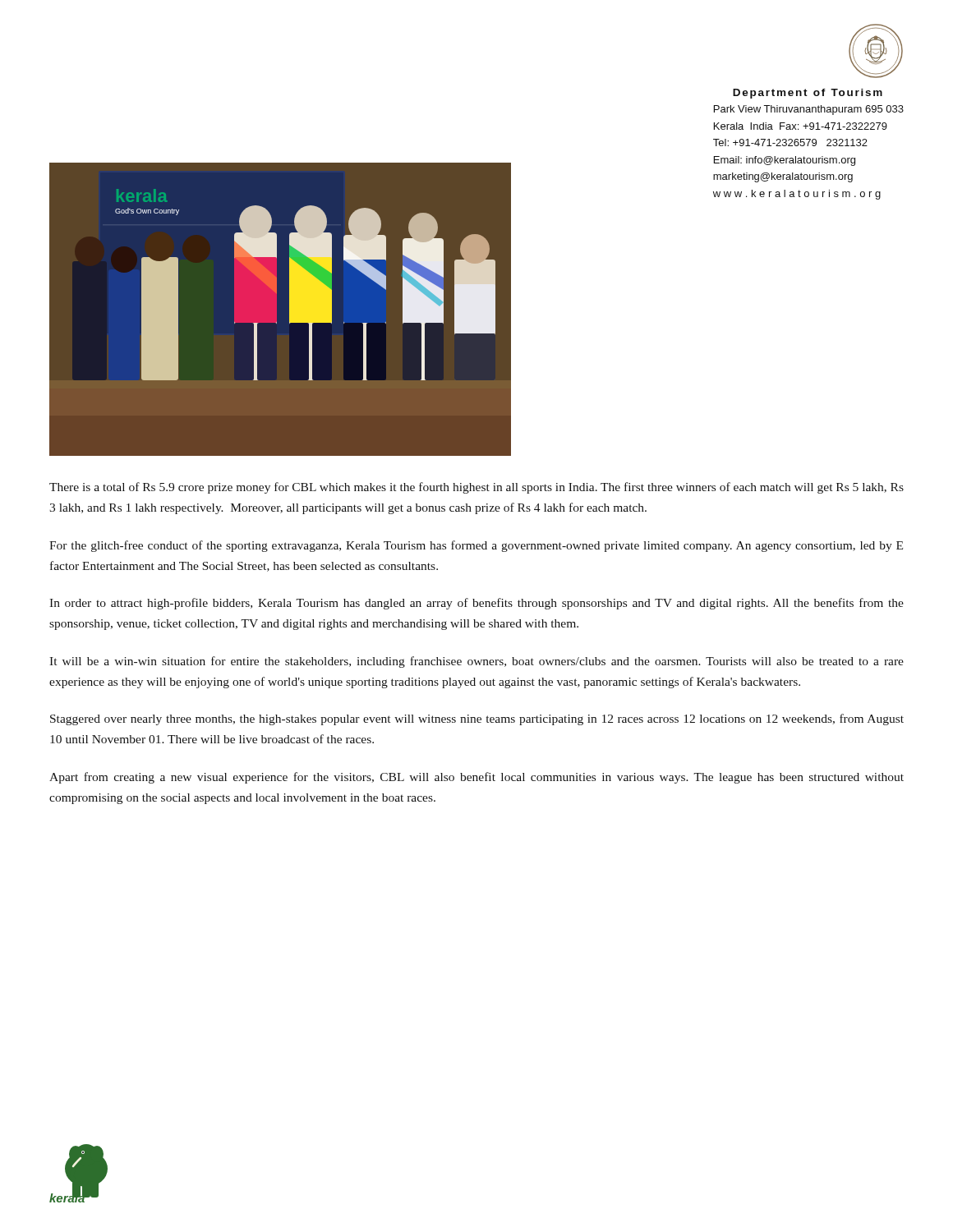Image resolution: width=953 pixels, height=1232 pixels.
Task: Click on the photo
Action: pos(280,309)
